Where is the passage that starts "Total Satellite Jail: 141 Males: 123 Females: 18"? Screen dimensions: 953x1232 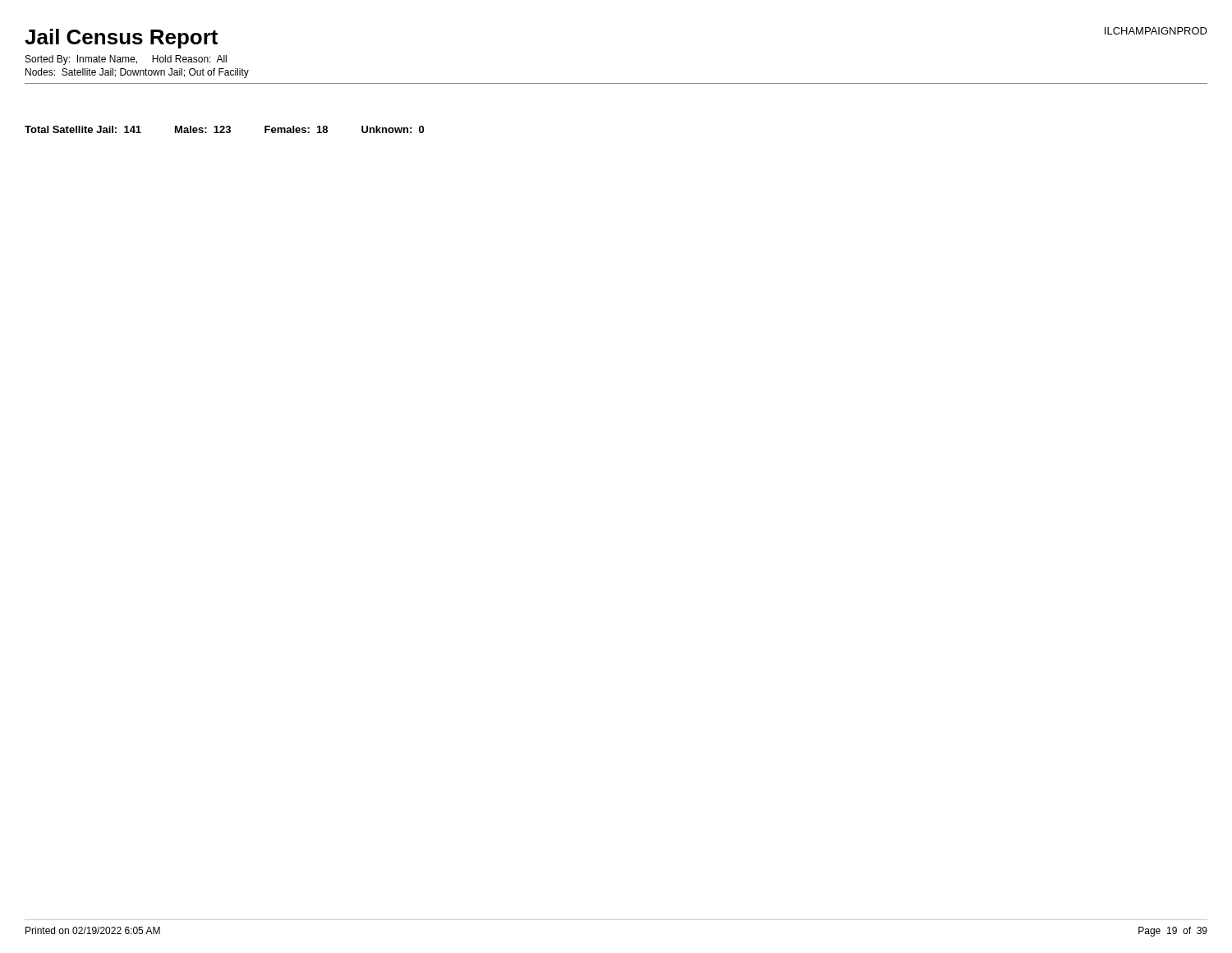tap(225, 129)
